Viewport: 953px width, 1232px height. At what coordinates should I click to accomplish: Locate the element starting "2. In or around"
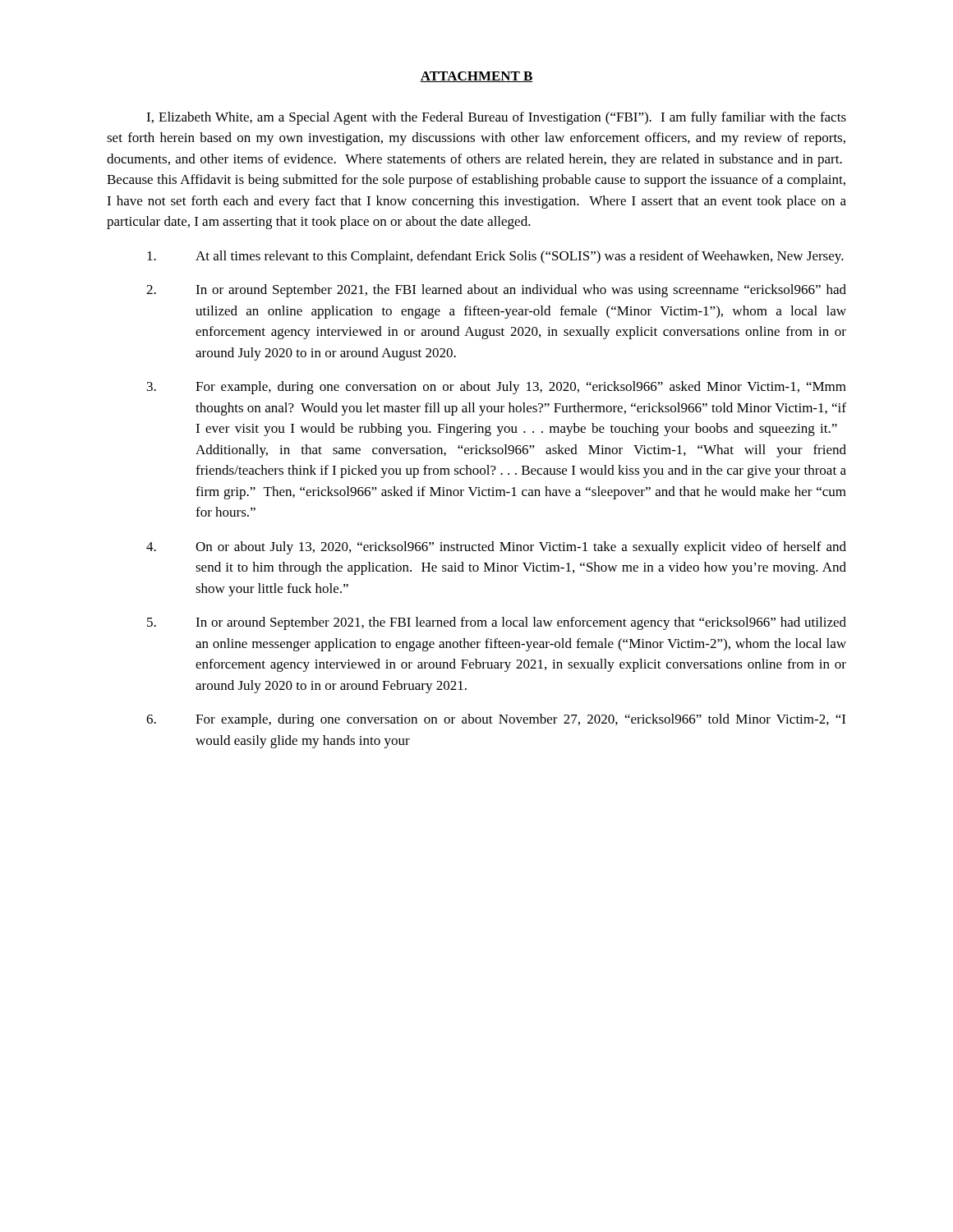(x=476, y=321)
